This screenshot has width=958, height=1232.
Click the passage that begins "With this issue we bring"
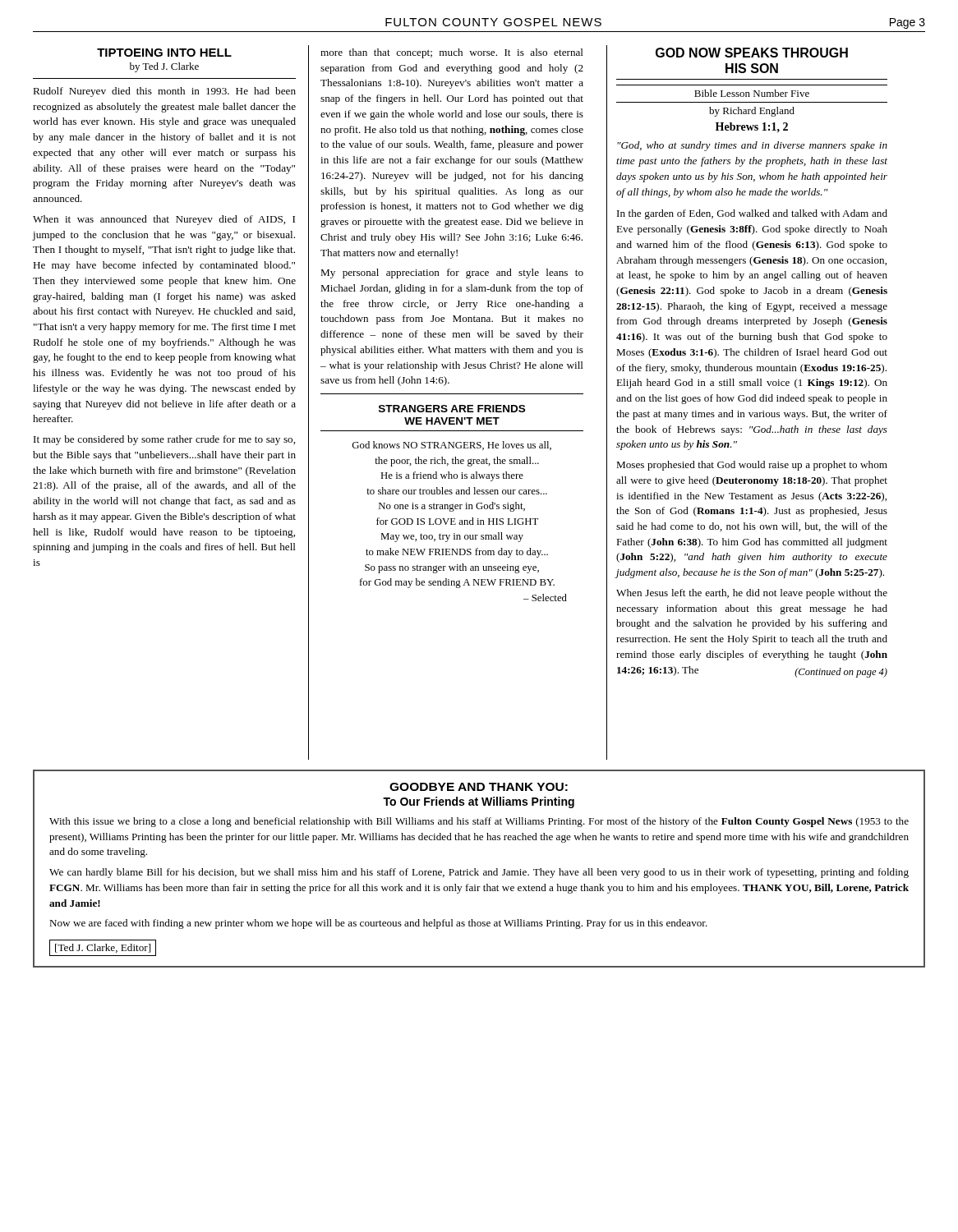[479, 873]
